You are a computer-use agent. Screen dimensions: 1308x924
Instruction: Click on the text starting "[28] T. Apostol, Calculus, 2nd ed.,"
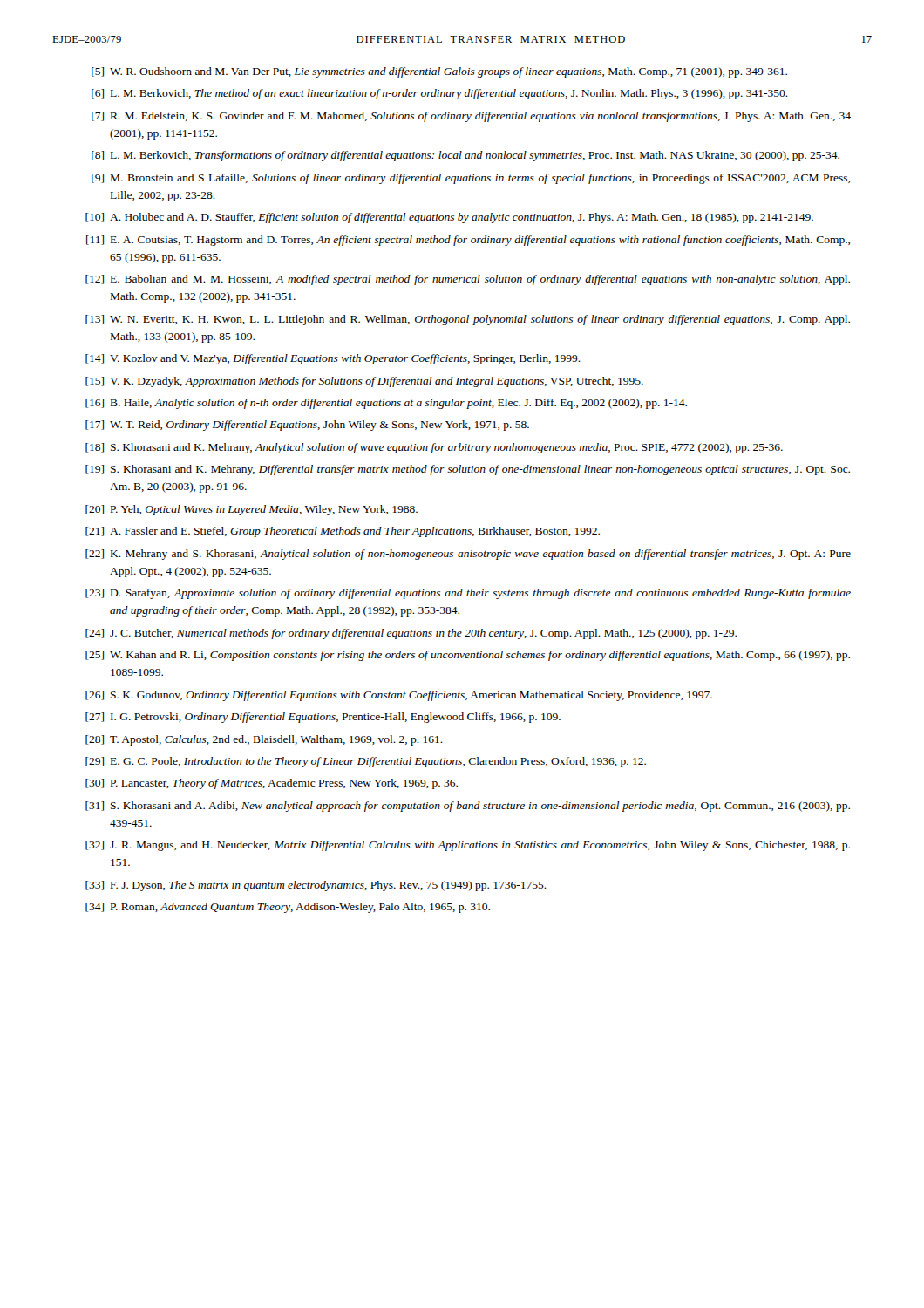[264, 740]
